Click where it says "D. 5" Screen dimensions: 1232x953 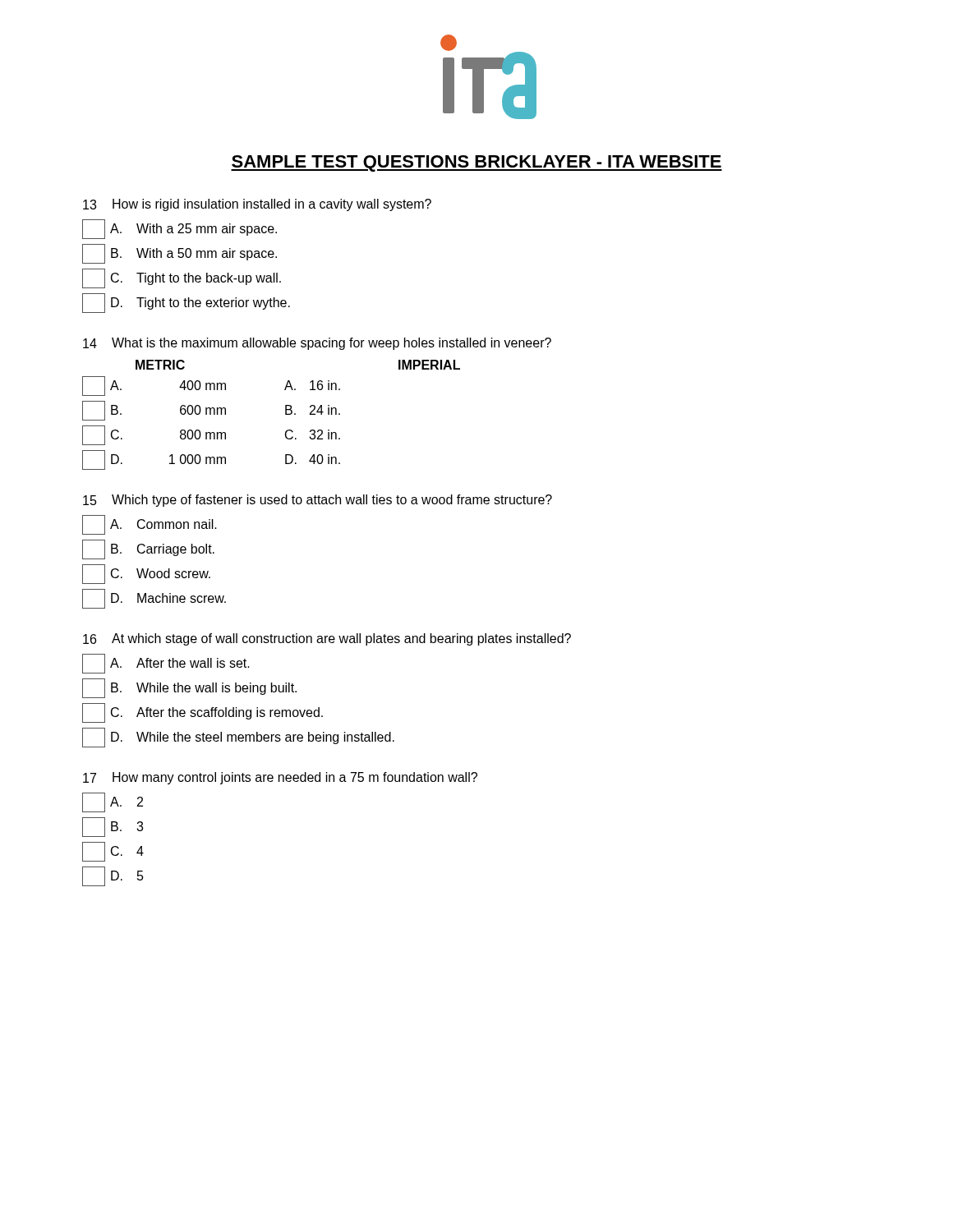tap(113, 876)
